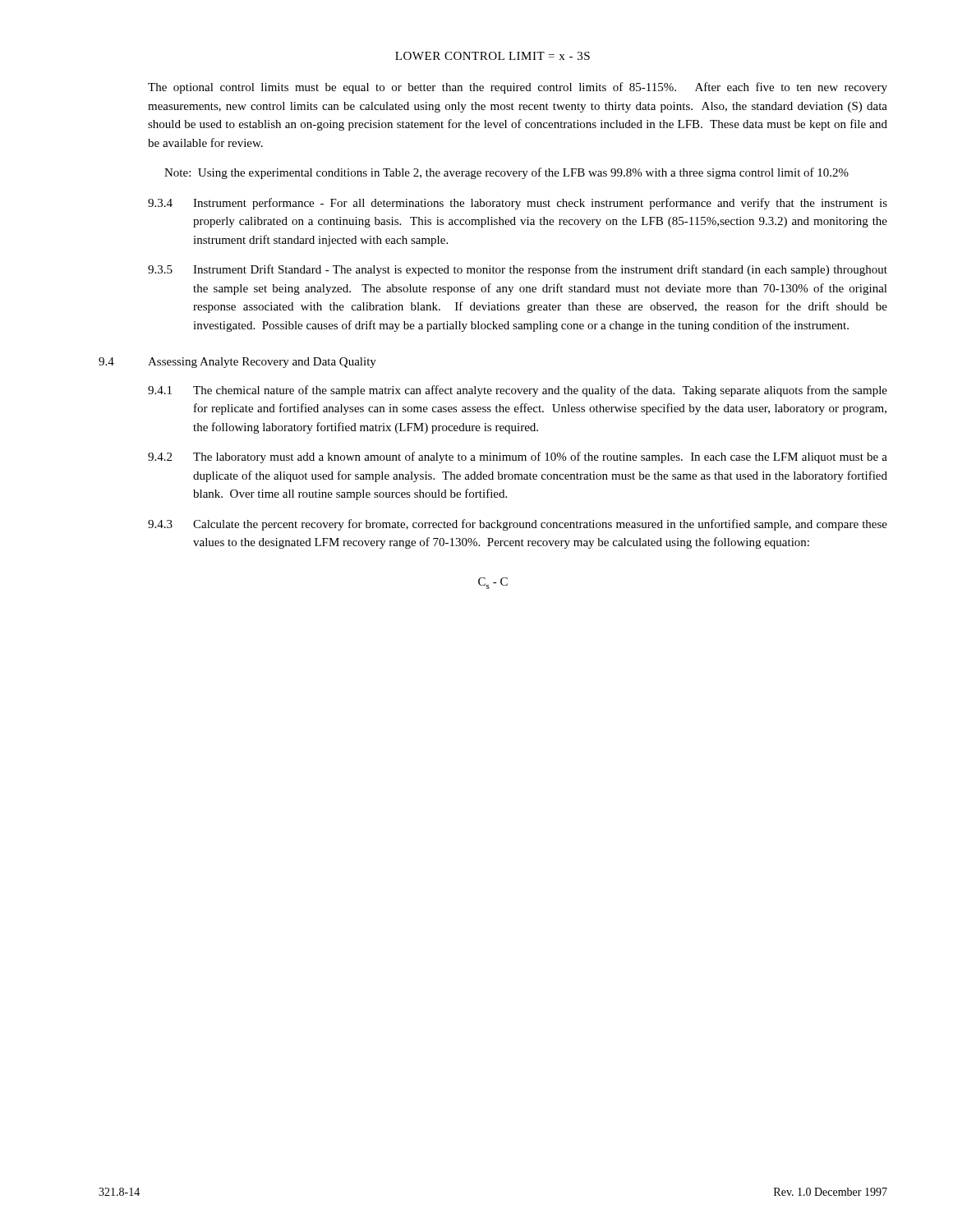This screenshot has width=953, height=1232.
Task: Point to the block beginning "Note: Using the experimental conditions in Table 2,"
Action: [507, 172]
